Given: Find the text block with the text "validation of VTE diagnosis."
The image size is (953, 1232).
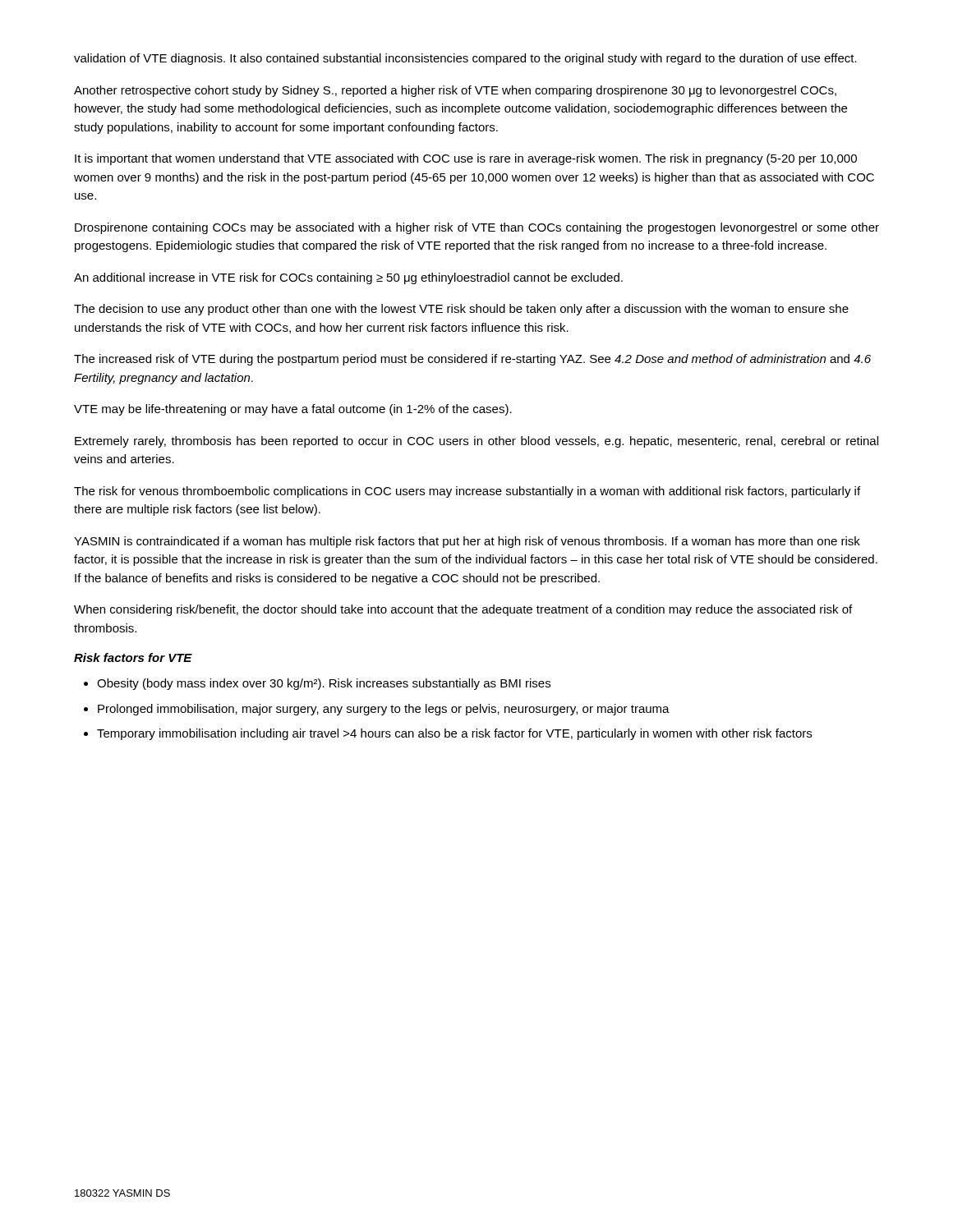Looking at the screenshot, I should click(x=466, y=58).
